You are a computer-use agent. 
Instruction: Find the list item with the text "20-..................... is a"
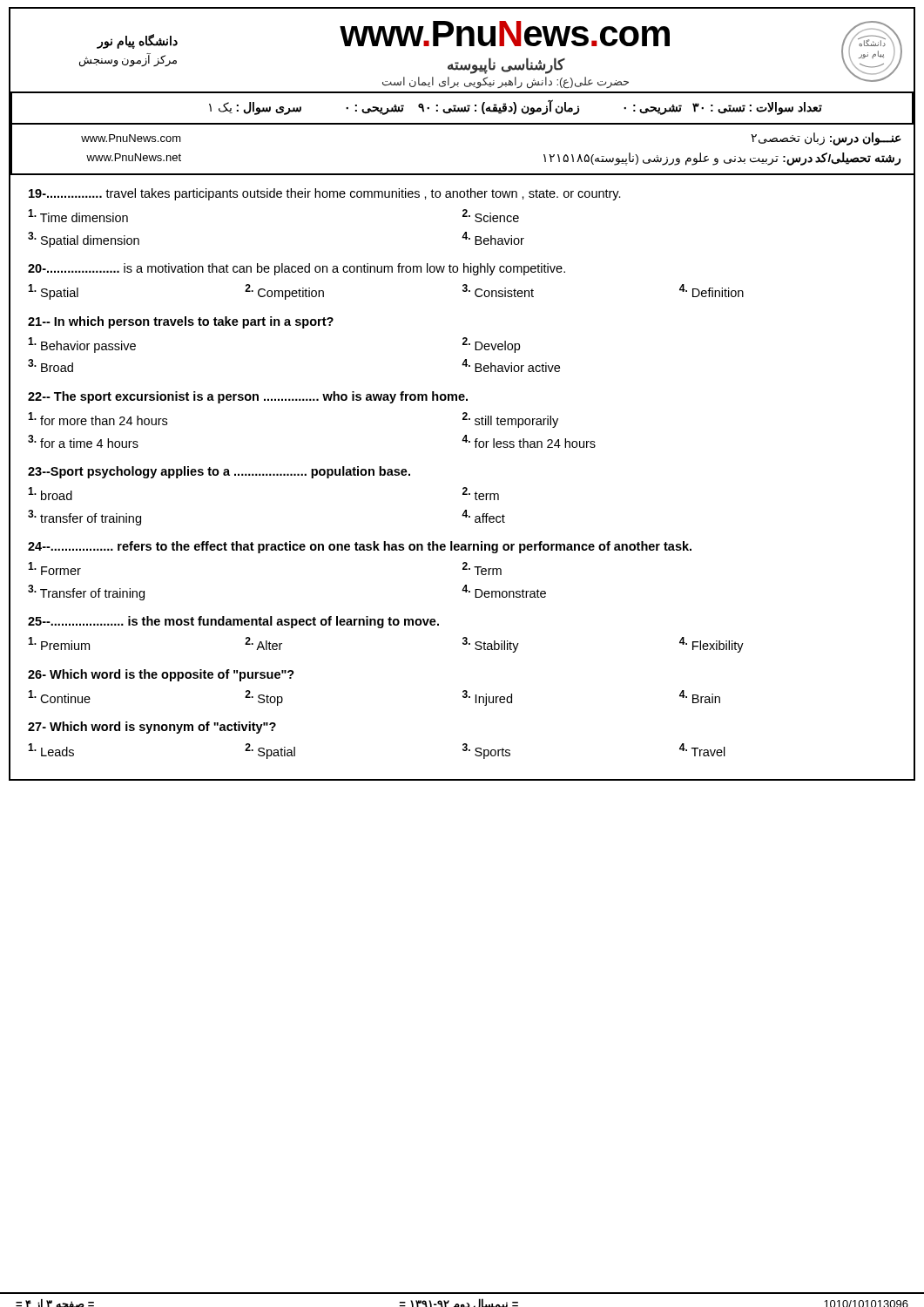coord(462,281)
